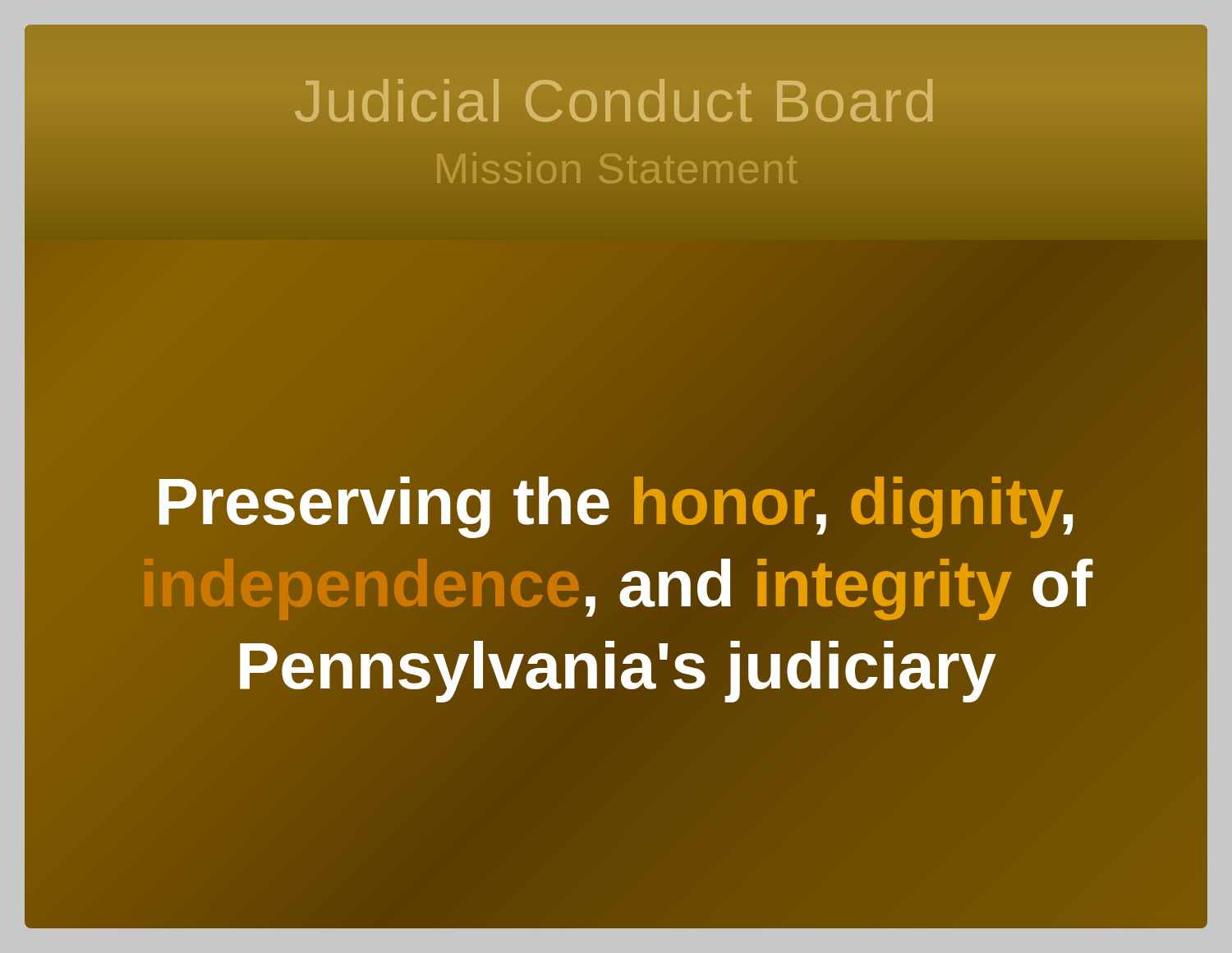Point to the element starting "Preserving the honor, dignity, independence, and integrity"
1232x953 pixels.
[x=616, y=584]
